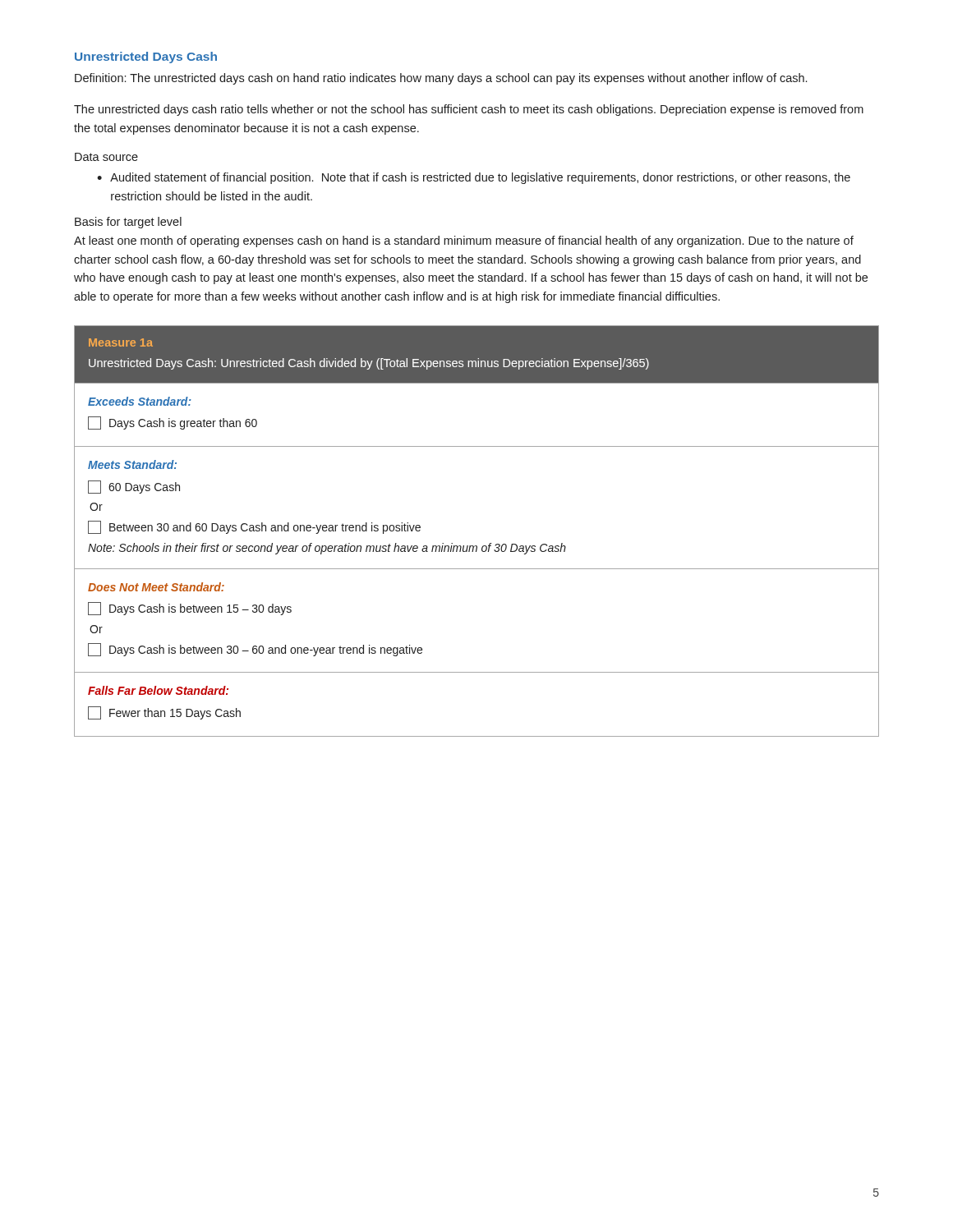Find the element starting "Basis for target level"
This screenshot has width=953, height=1232.
[128, 222]
